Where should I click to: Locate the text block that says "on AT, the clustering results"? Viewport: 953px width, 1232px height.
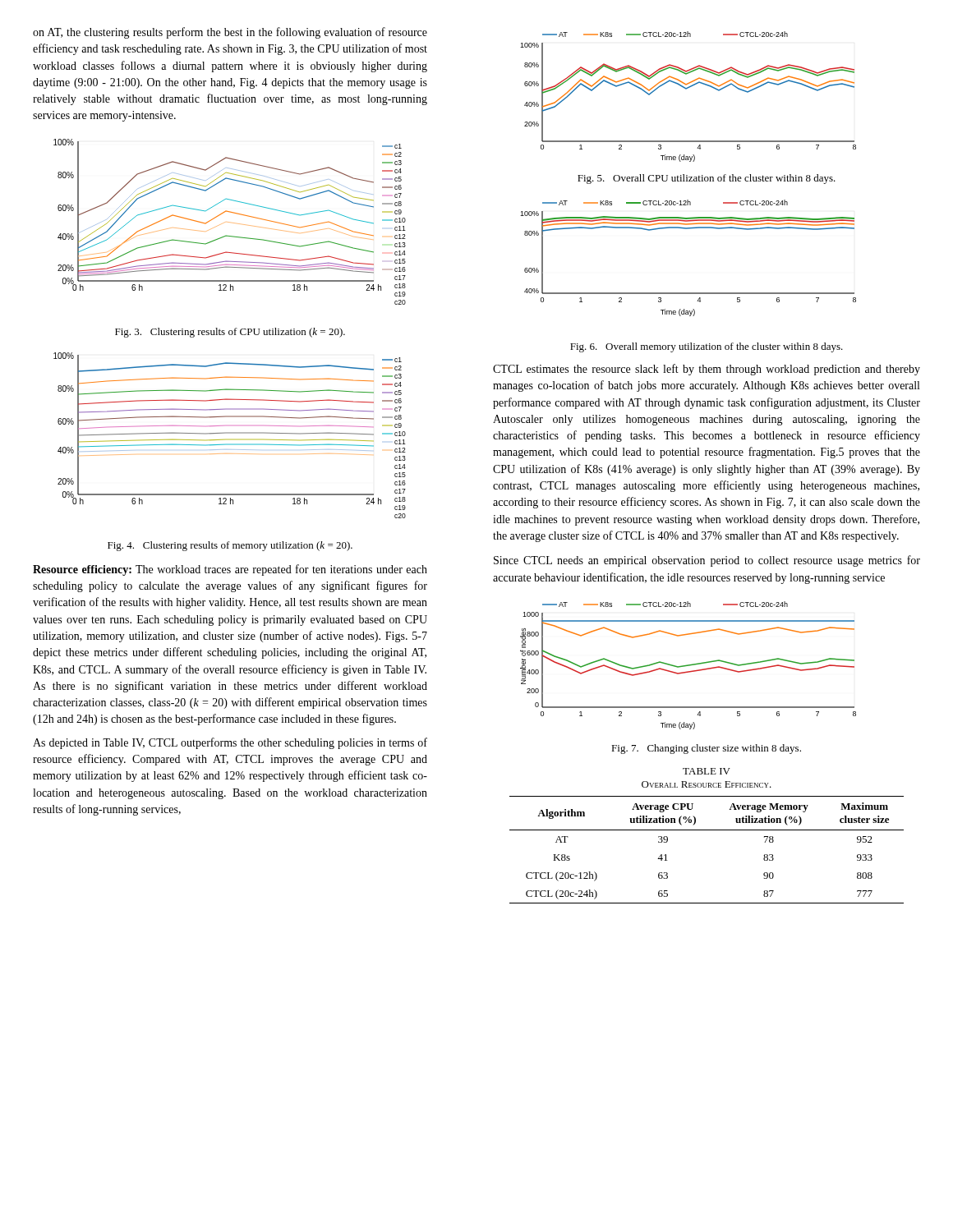(230, 74)
